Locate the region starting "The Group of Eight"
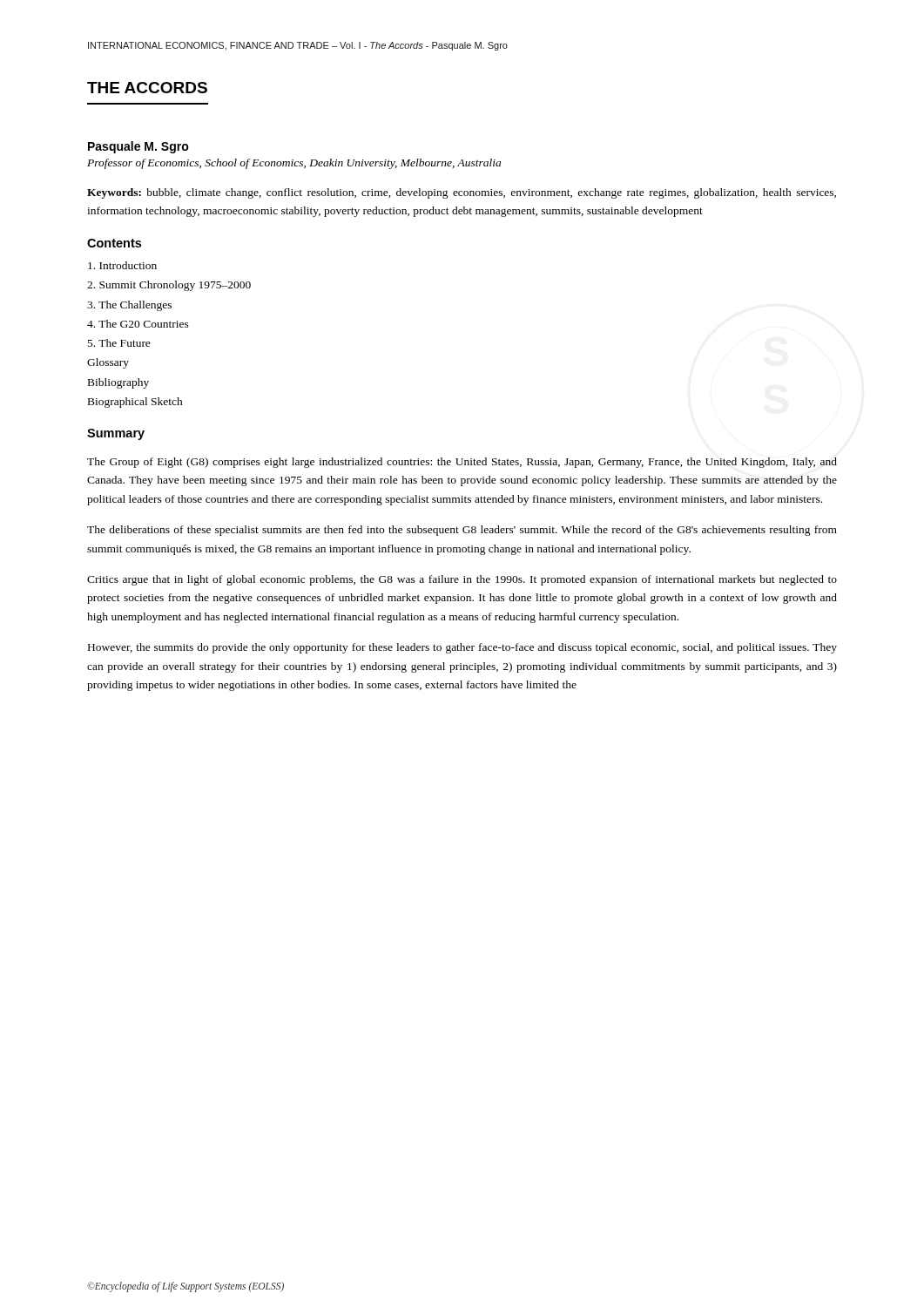 point(462,480)
